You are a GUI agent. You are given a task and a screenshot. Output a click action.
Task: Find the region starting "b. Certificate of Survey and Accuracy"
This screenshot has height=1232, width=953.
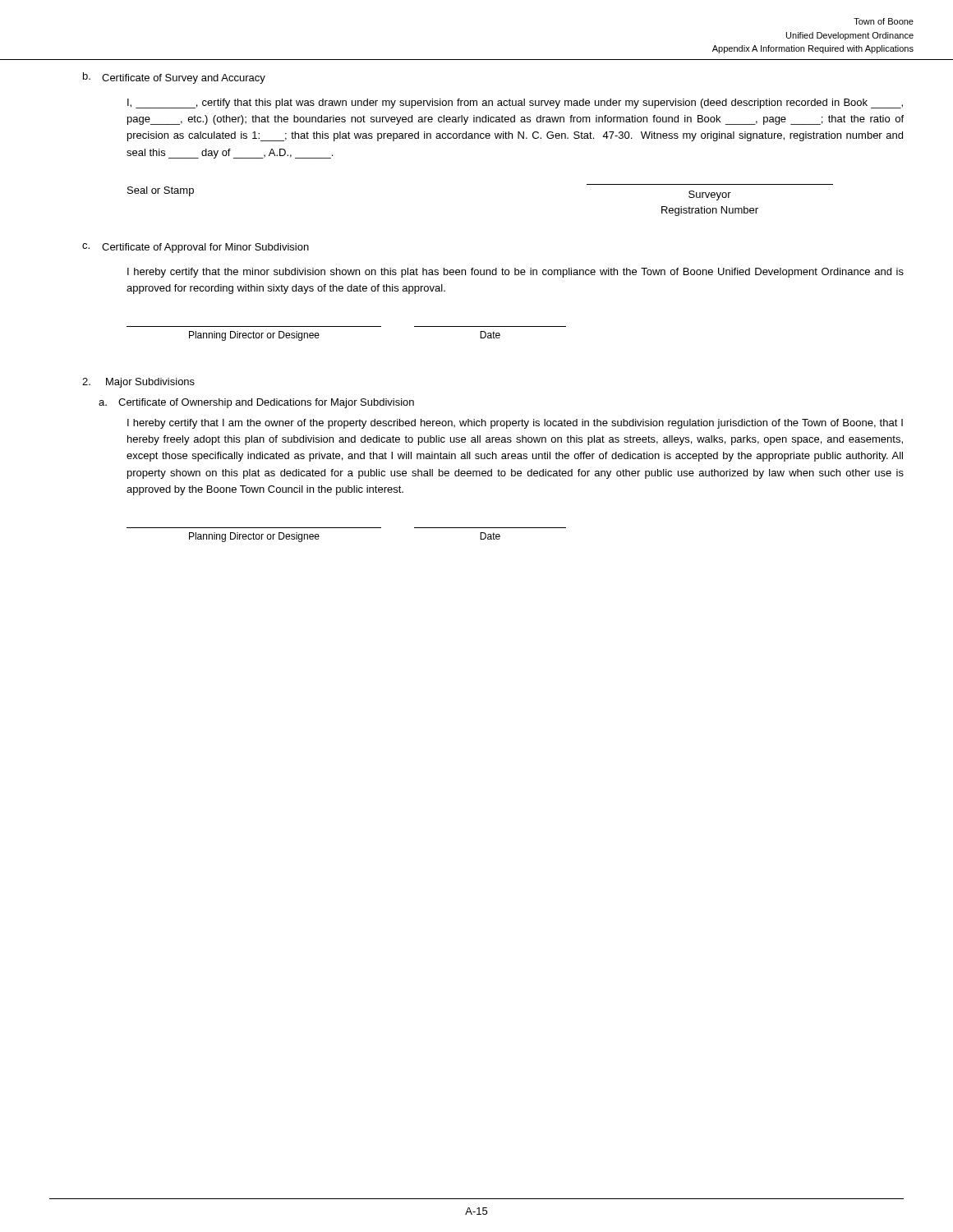pos(174,78)
